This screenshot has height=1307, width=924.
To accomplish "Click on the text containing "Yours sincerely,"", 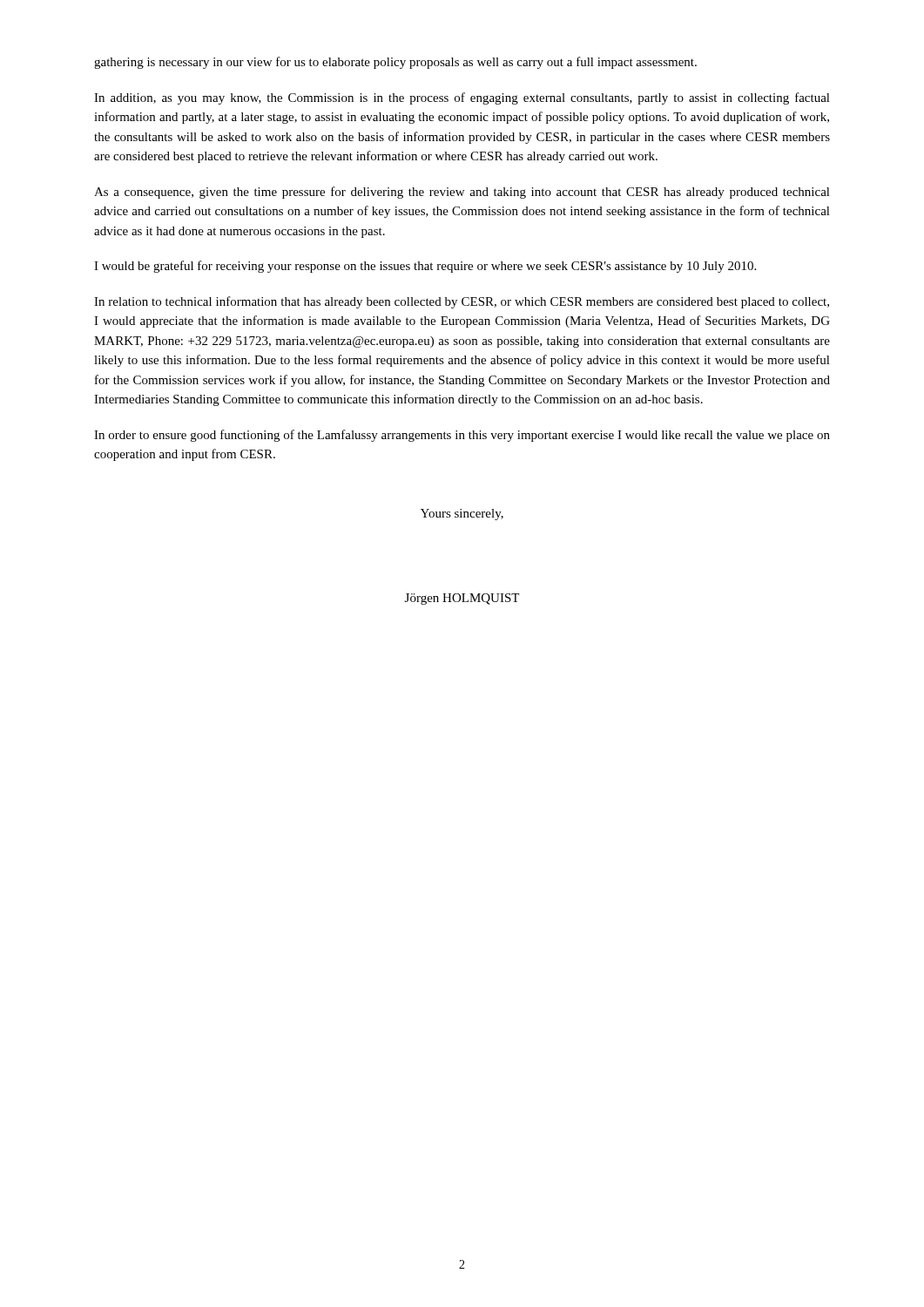I will (x=462, y=513).
